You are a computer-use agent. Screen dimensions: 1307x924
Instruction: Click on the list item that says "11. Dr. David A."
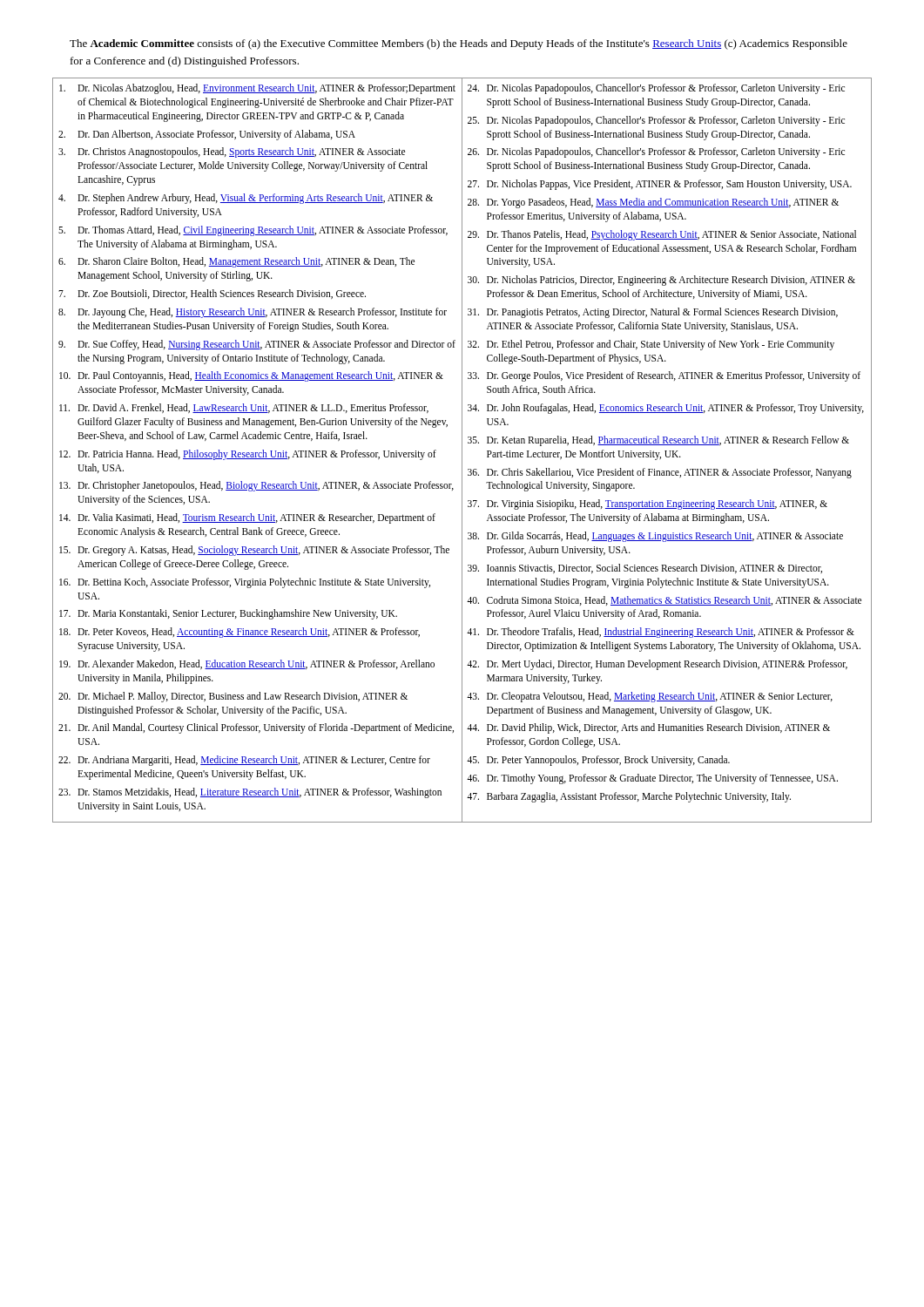coord(257,423)
